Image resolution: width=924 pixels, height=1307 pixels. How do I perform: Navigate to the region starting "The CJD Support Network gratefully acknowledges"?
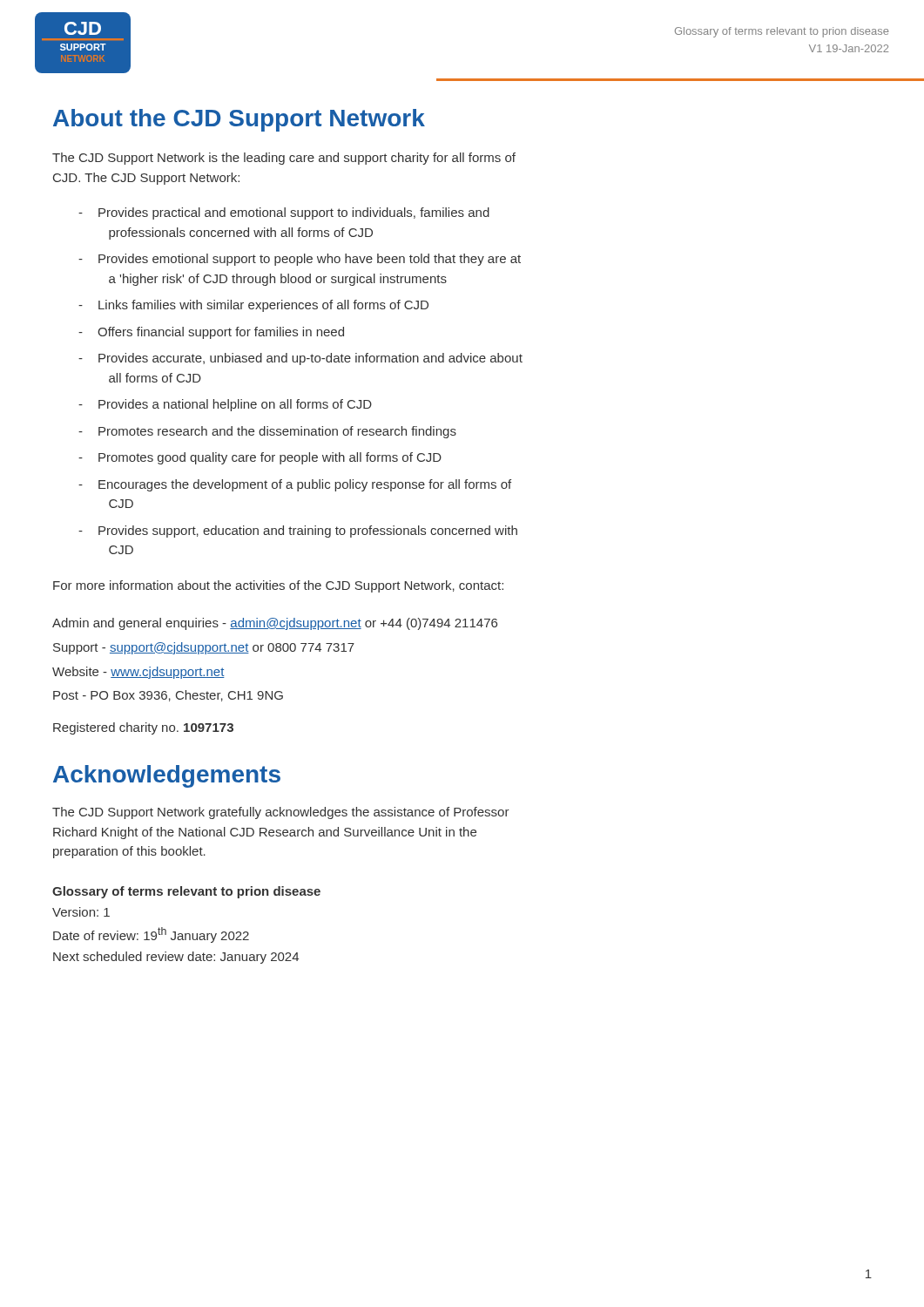pyautogui.click(x=281, y=831)
